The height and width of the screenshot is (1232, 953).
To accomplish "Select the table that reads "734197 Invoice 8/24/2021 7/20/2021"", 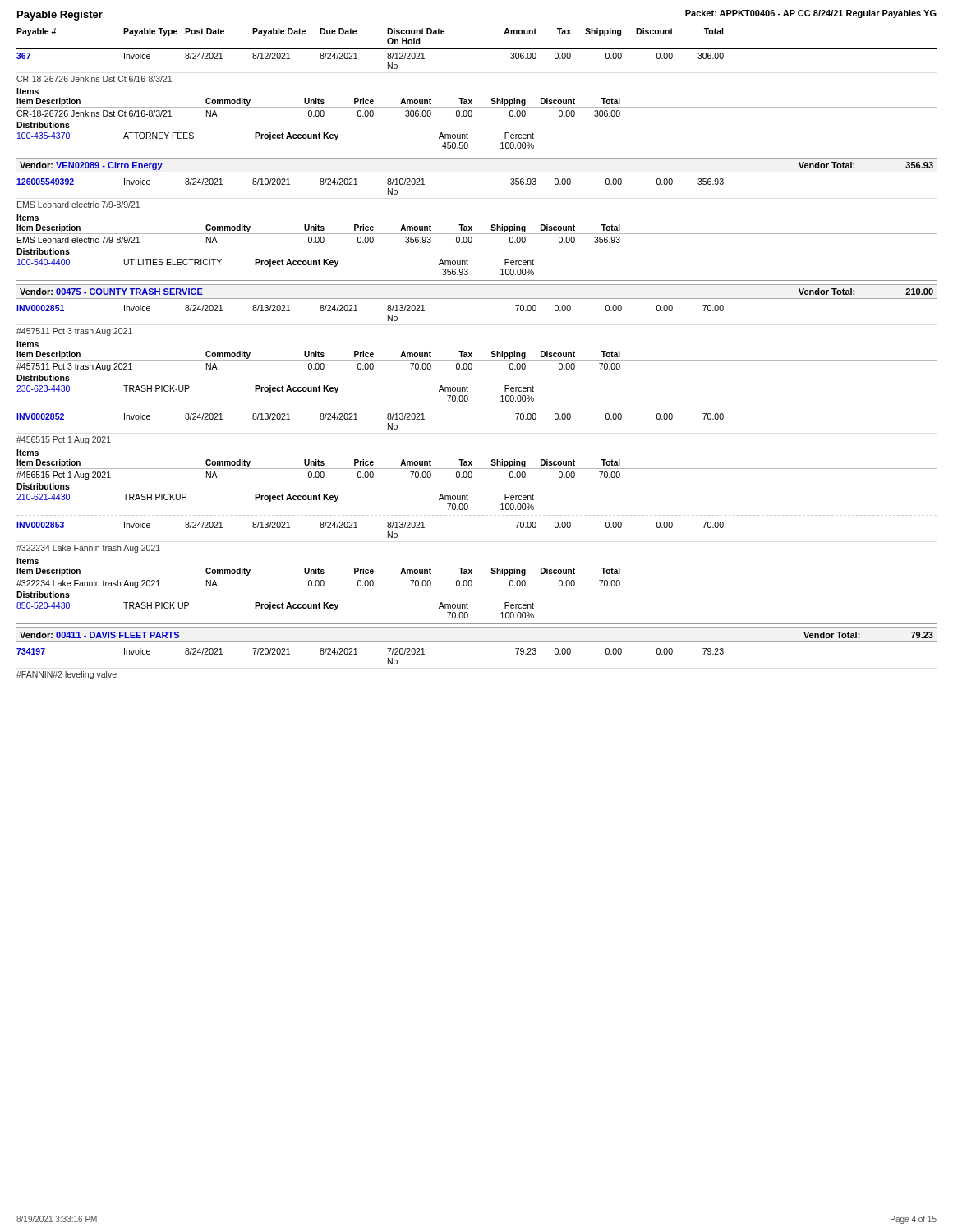I will 476,662.
